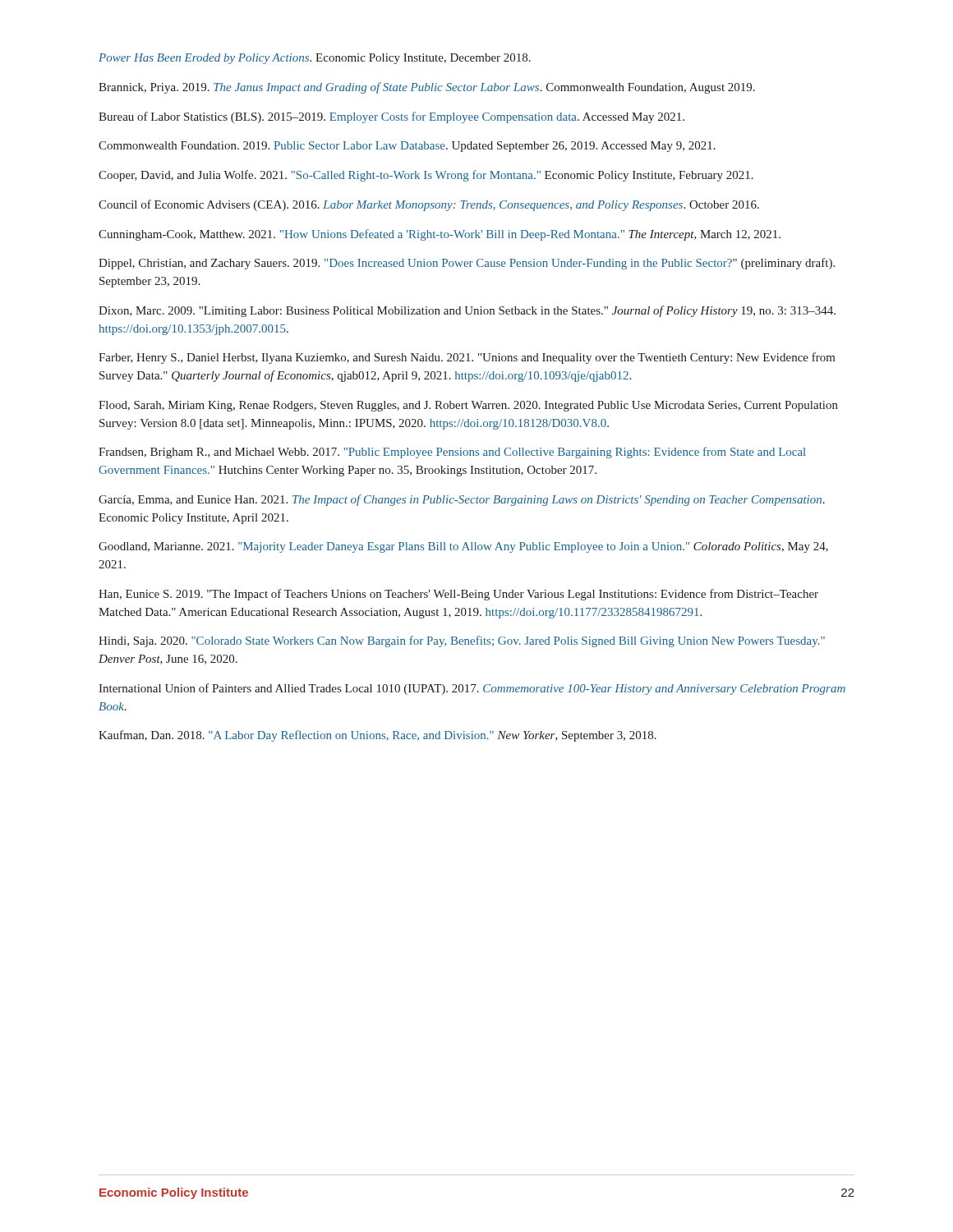Click the passage that begins "García, Emma, and Eunice Han."
Viewport: 953px width, 1232px height.
[462, 508]
